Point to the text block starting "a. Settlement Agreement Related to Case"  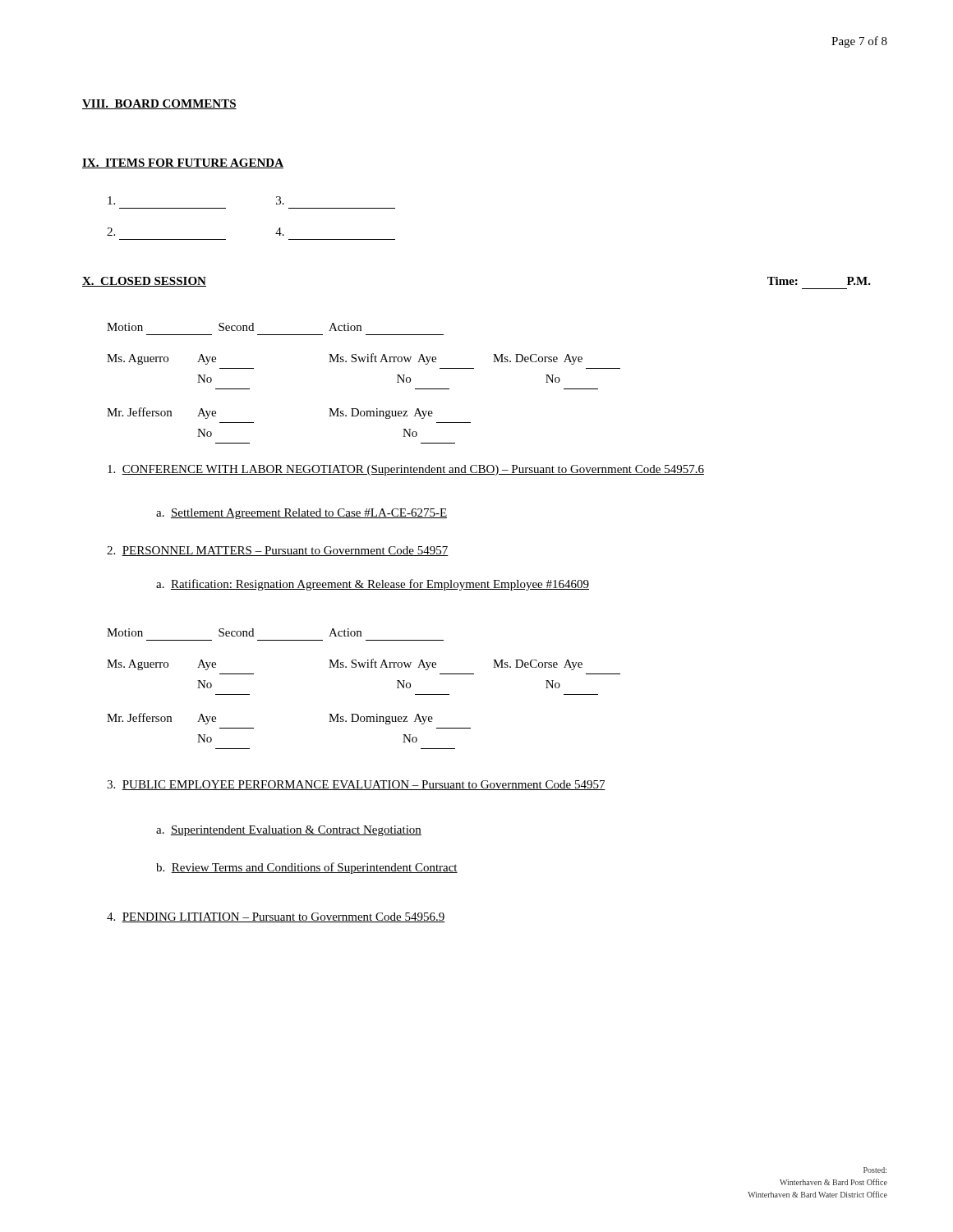click(x=302, y=513)
